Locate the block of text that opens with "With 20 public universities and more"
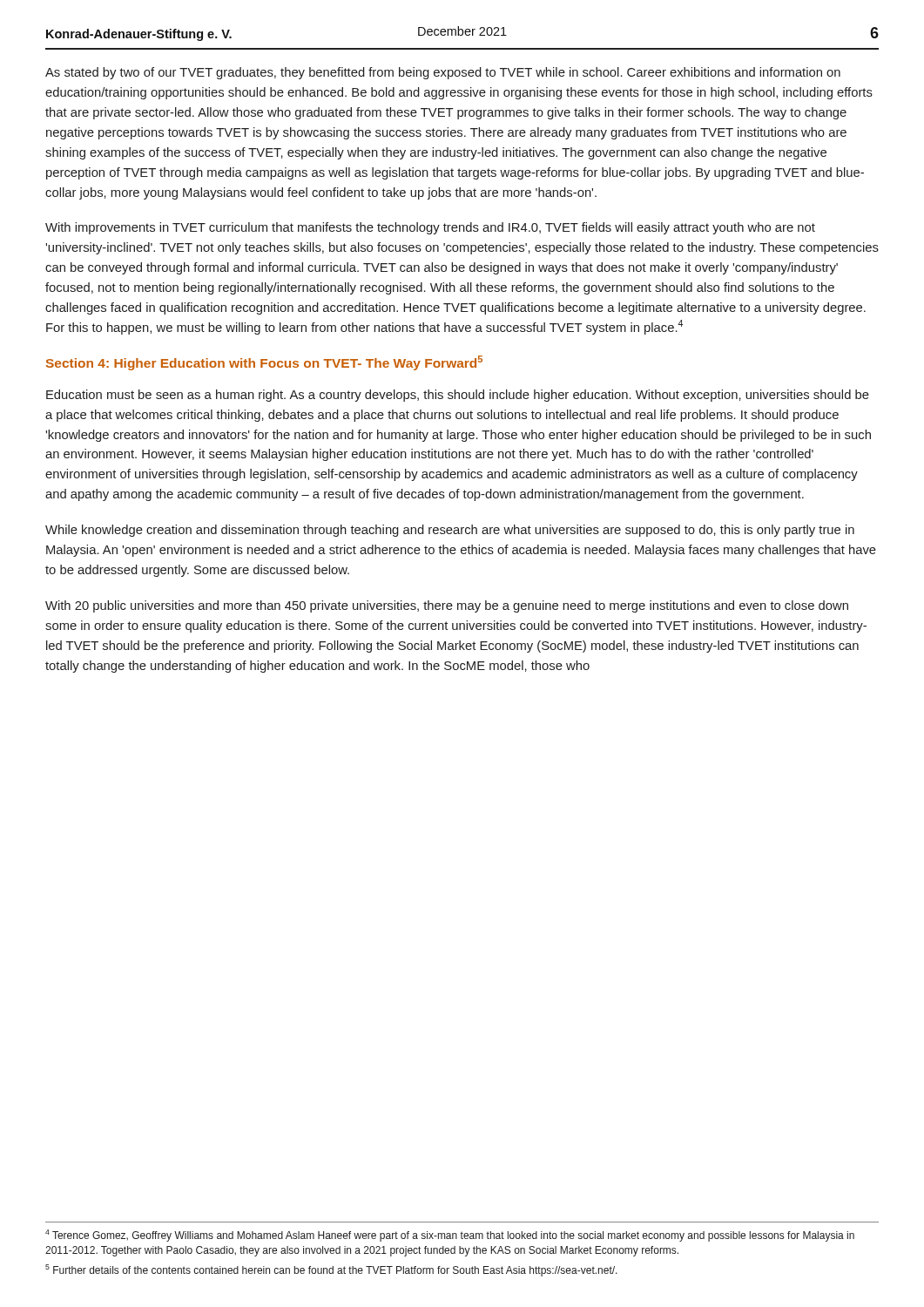 456,636
